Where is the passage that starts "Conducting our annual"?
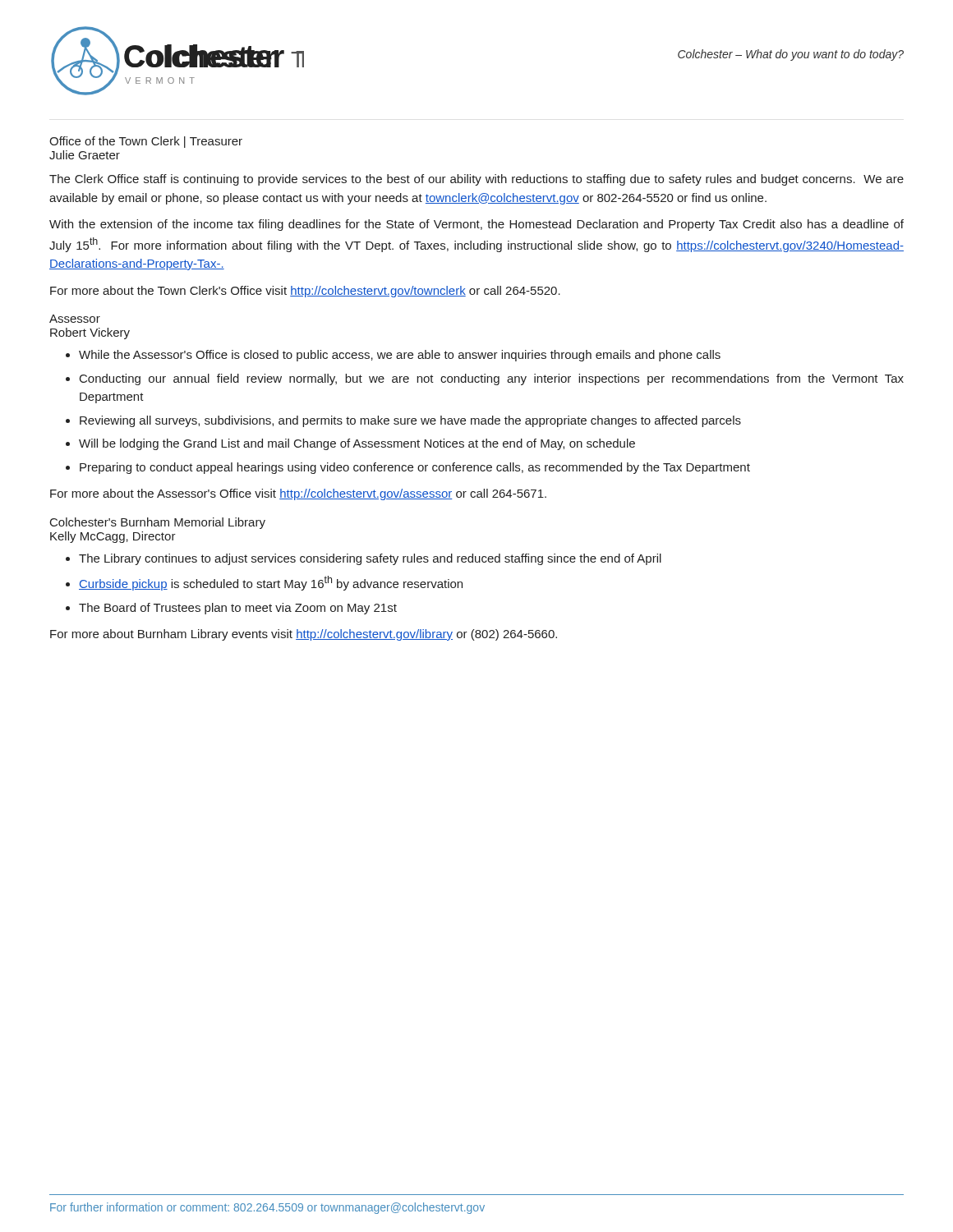The width and height of the screenshot is (953, 1232). click(491, 387)
